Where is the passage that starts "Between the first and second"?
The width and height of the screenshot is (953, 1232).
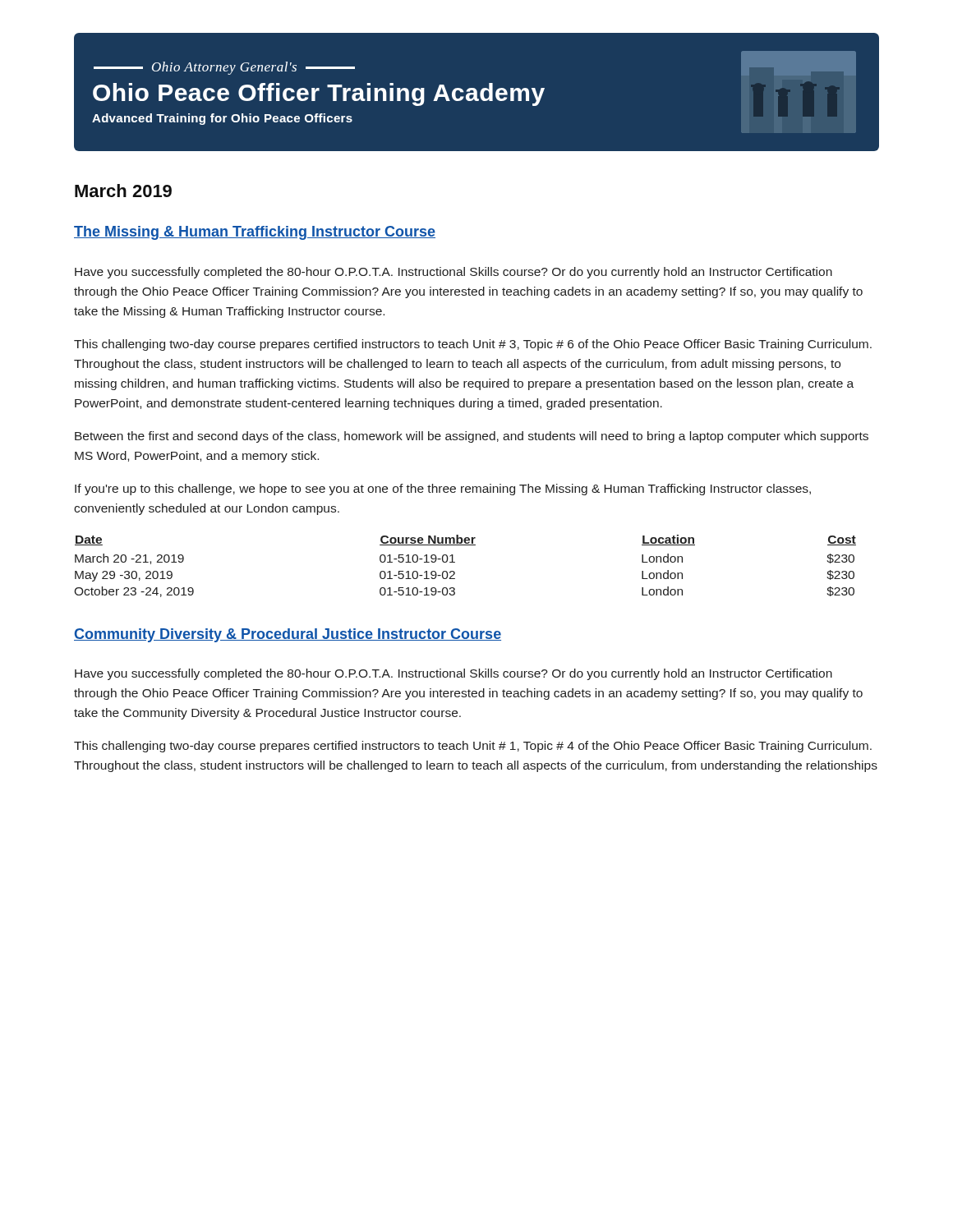[x=476, y=446]
